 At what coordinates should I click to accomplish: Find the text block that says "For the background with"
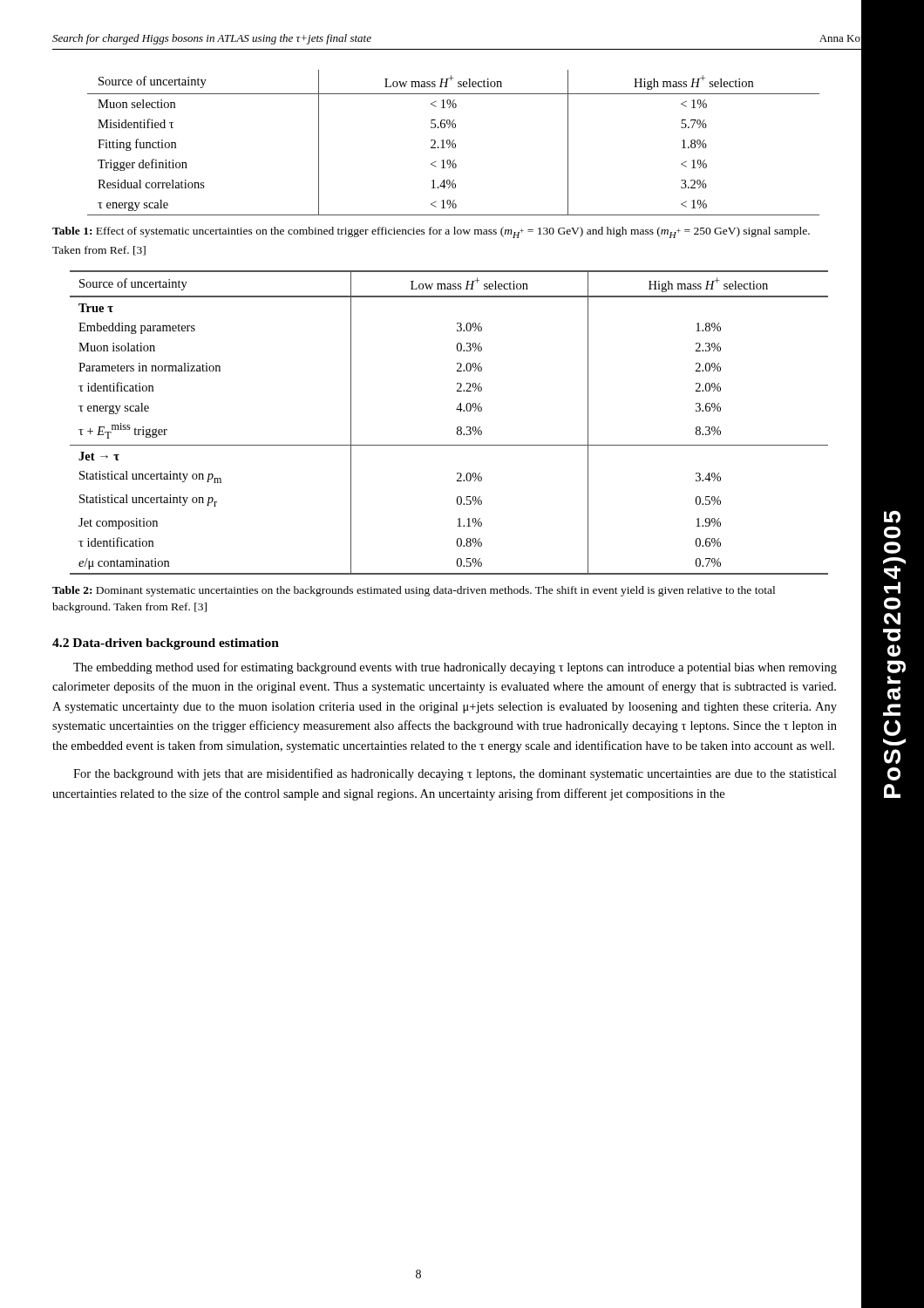pyautogui.click(x=445, y=783)
